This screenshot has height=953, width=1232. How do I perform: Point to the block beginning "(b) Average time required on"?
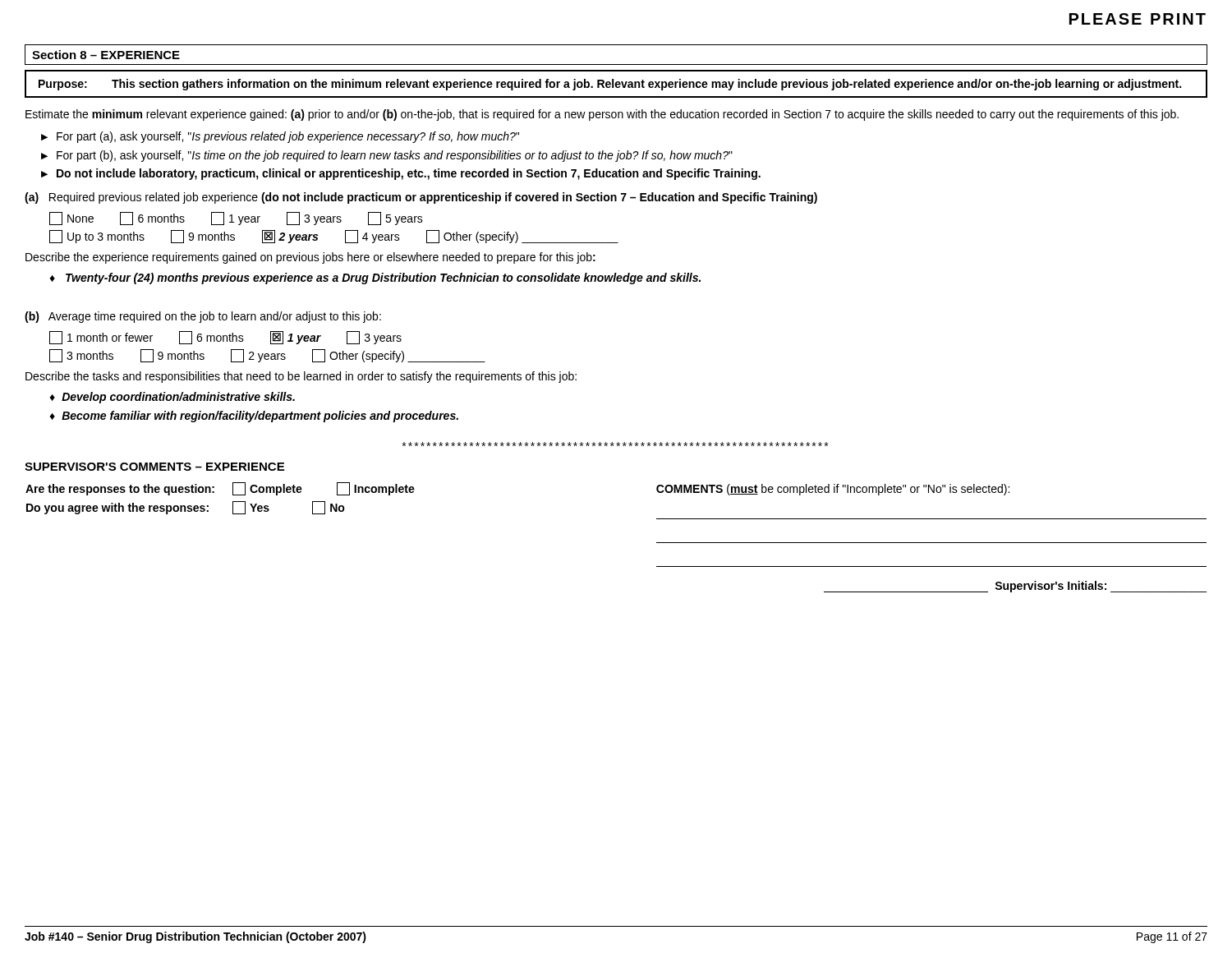click(203, 316)
